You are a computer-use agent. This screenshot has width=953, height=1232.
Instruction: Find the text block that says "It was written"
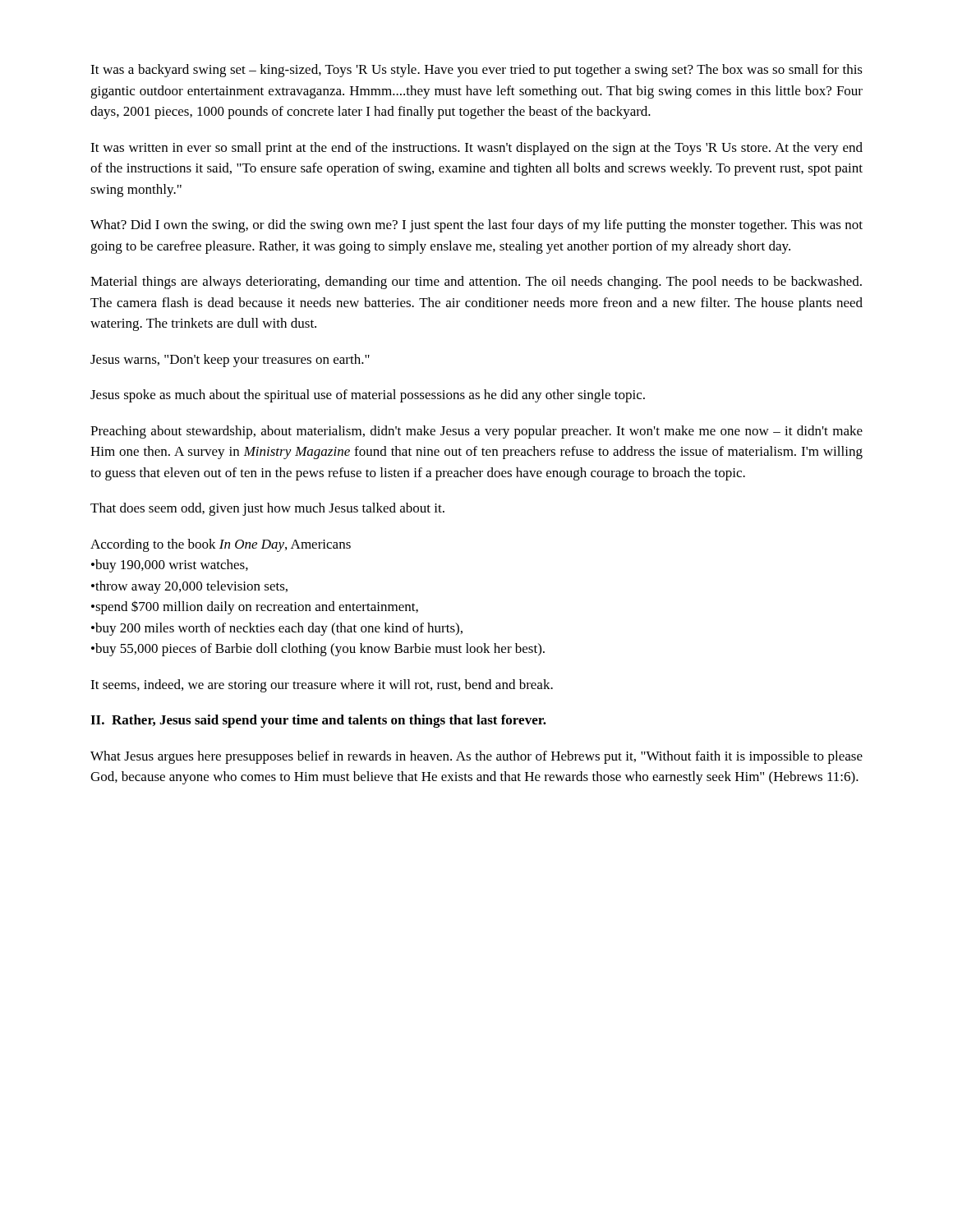476,168
